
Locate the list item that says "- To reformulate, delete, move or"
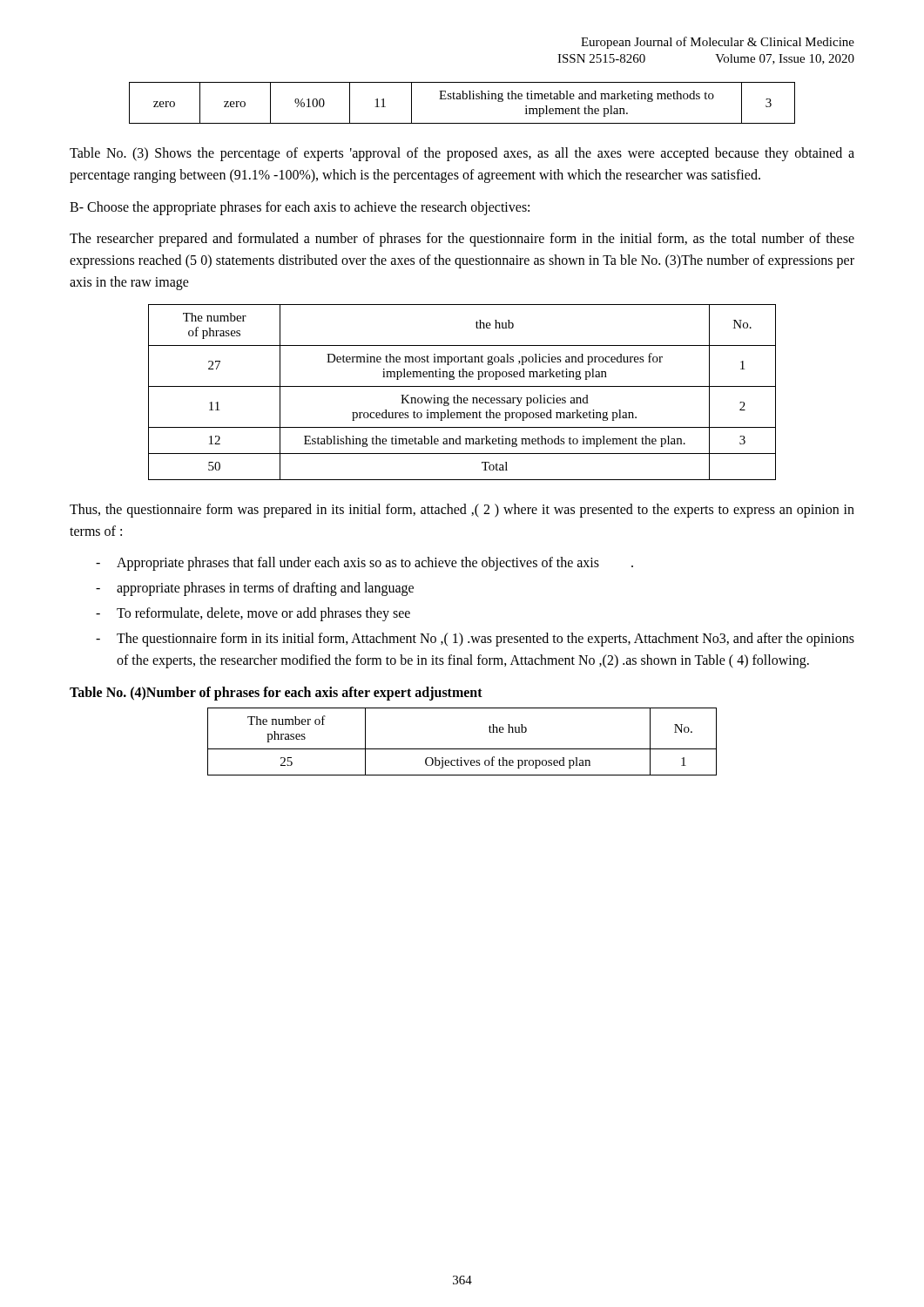tap(253, 614)
